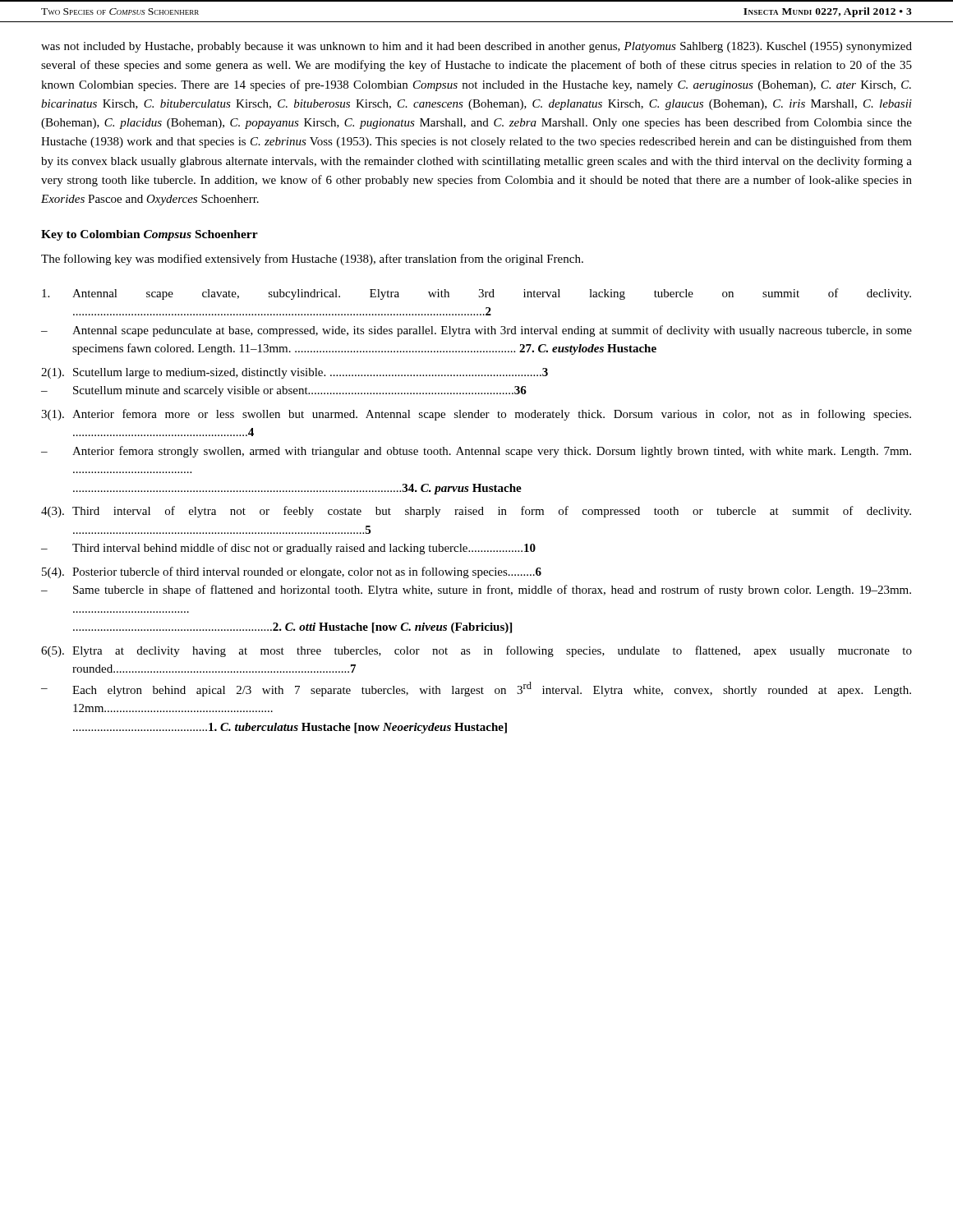This screenshot has width=953, height=1232.
Task: Find the list item containing "2(1). Scutellum large to"
Action: coord(476,372)
